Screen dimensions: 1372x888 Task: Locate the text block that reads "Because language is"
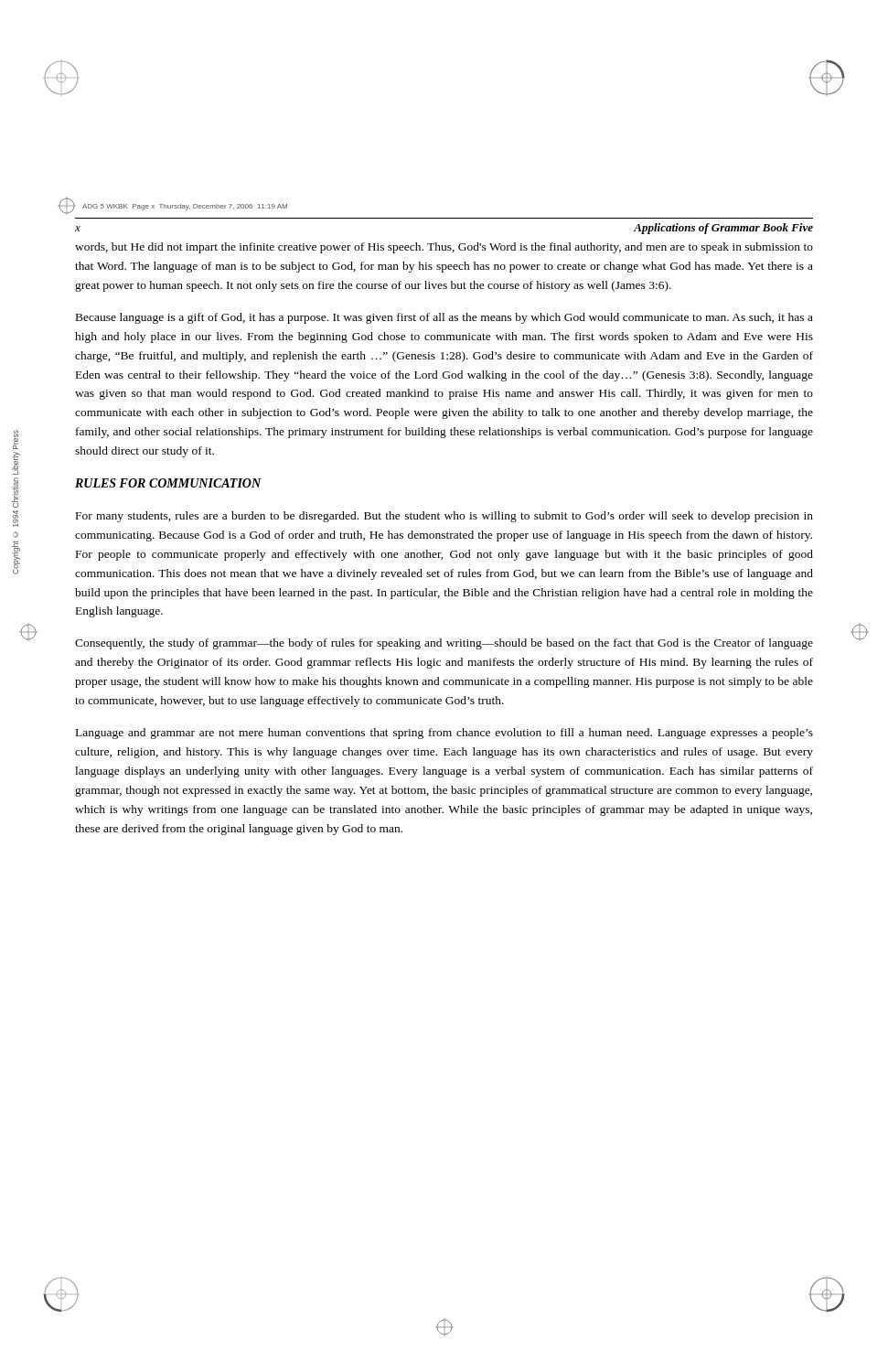coord(444,385)
